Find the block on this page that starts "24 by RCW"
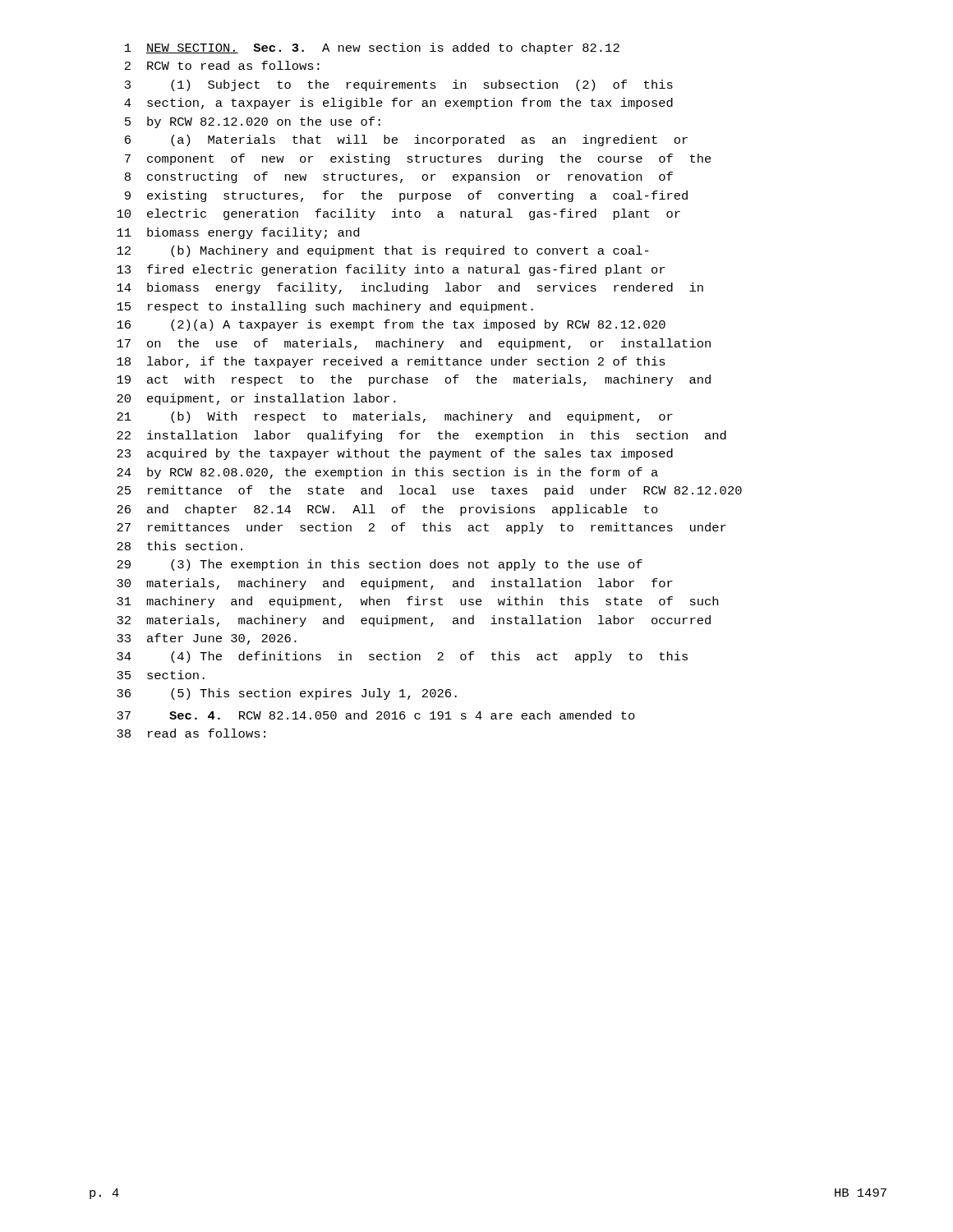Screen dimensions: 1232x953 point(487,473)
